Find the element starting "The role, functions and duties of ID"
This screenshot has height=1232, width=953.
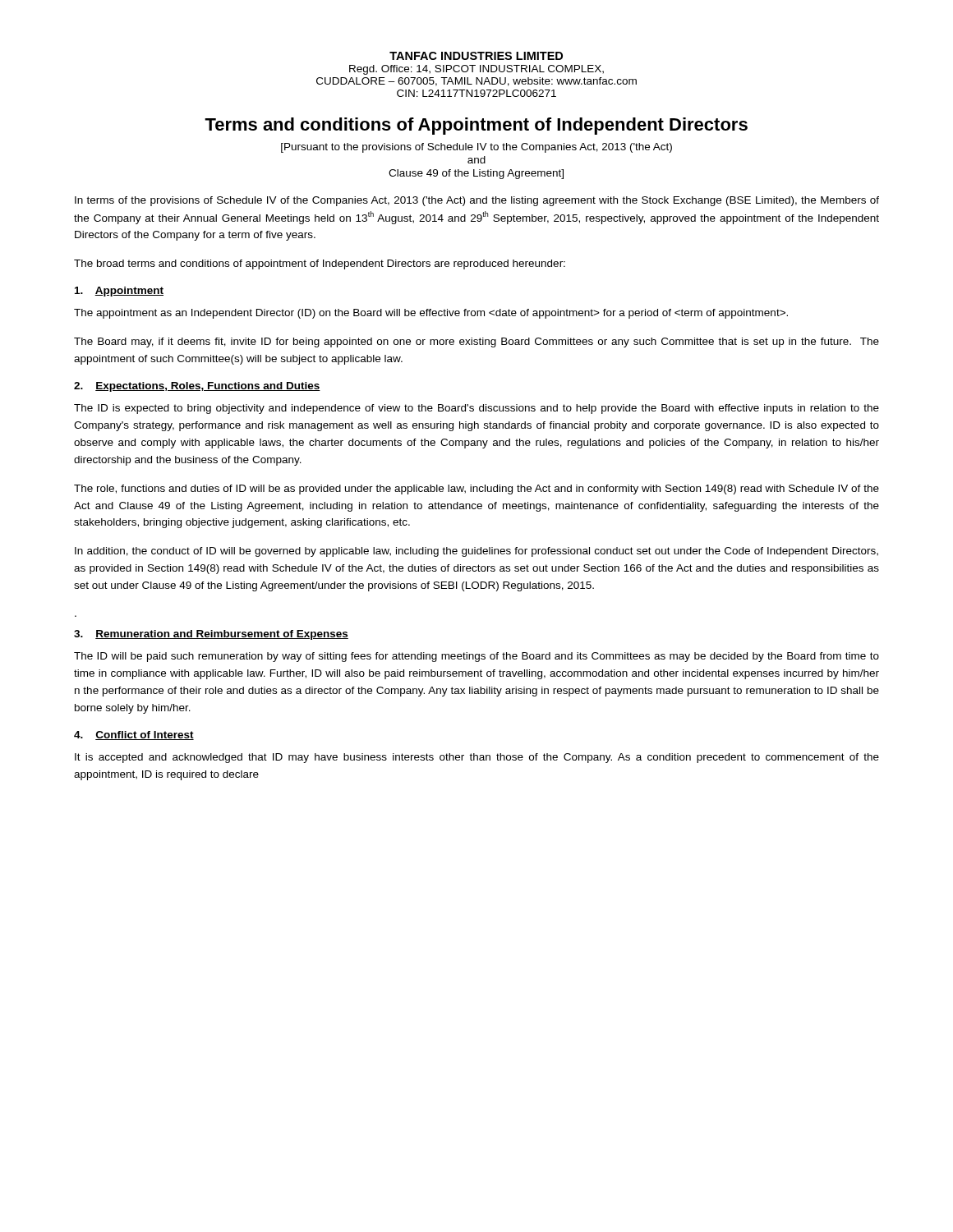click(476, 505)
